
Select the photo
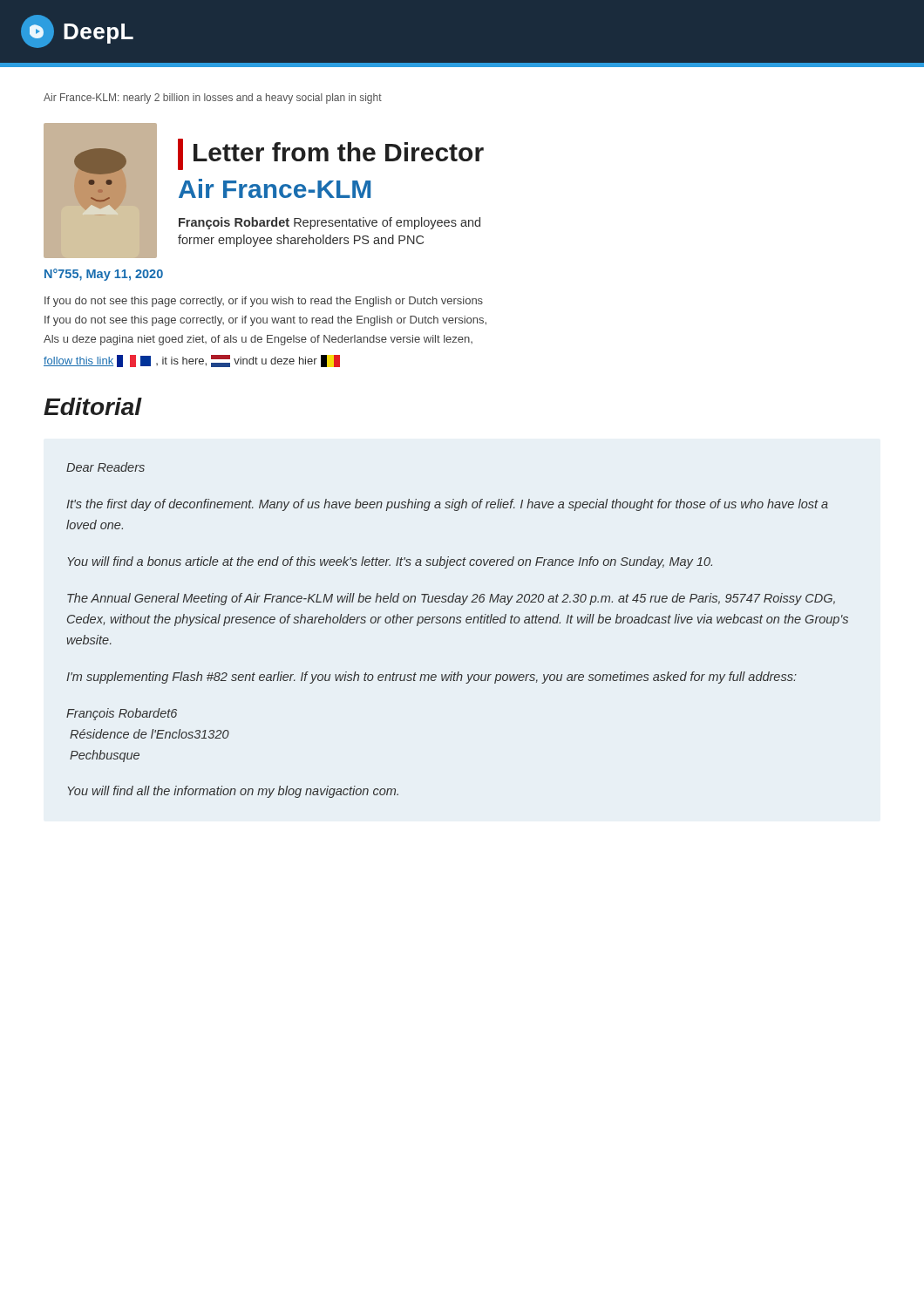100,191
